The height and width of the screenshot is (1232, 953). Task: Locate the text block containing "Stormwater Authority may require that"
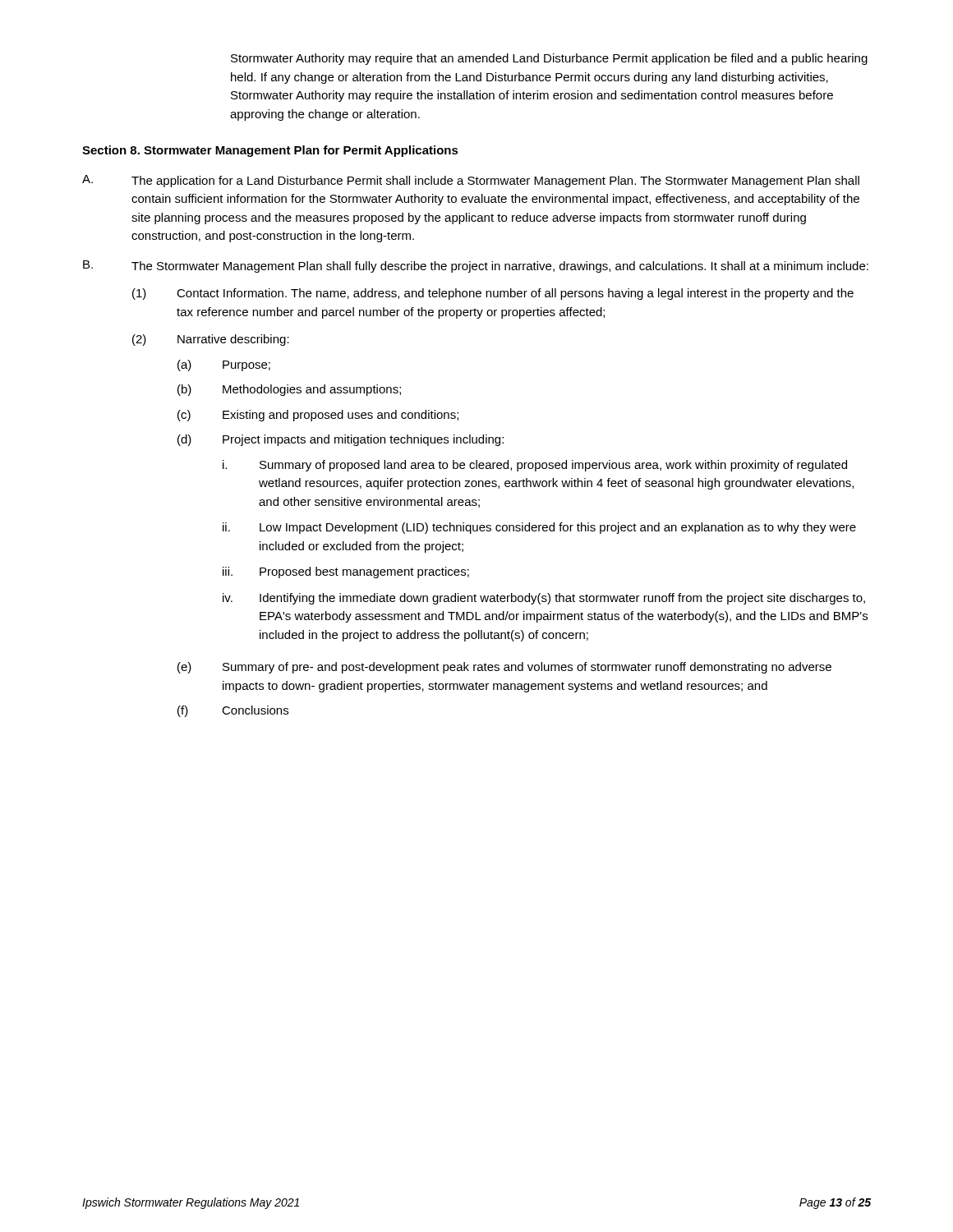tap(549, 86)
